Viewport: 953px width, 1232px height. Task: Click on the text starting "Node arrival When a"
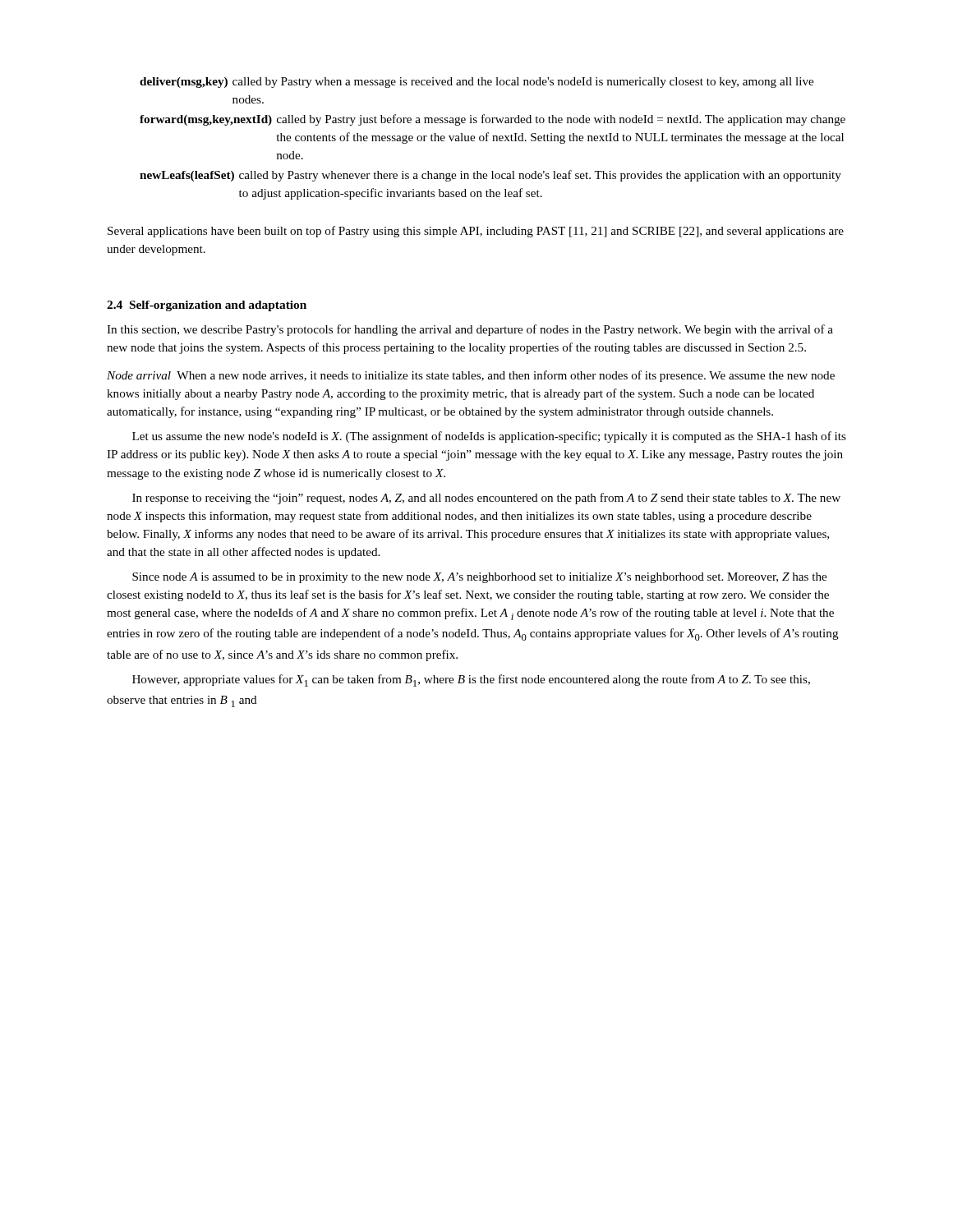[471, 393]
